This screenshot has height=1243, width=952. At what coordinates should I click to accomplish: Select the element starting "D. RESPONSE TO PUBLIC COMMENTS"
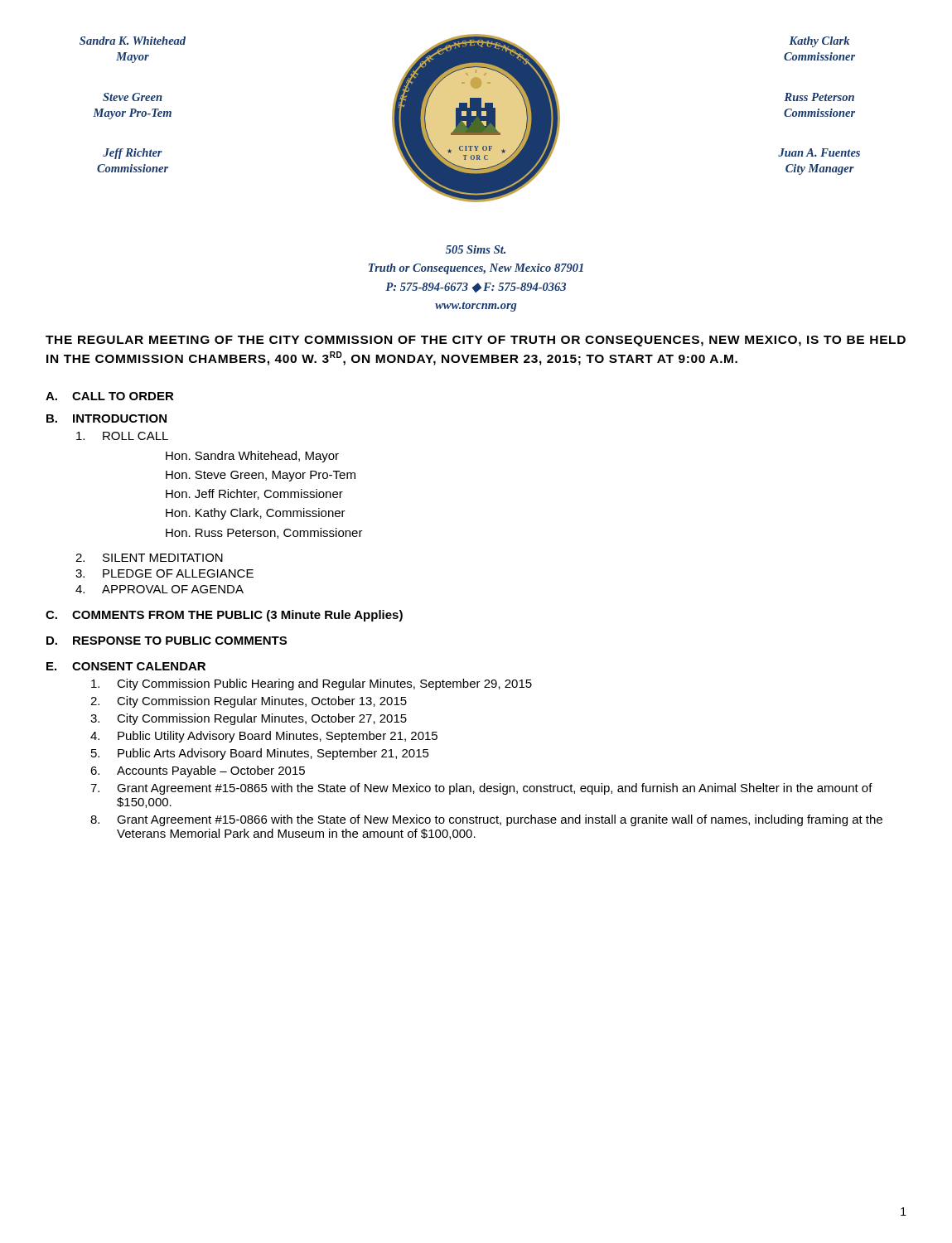(x=167, y=641)
